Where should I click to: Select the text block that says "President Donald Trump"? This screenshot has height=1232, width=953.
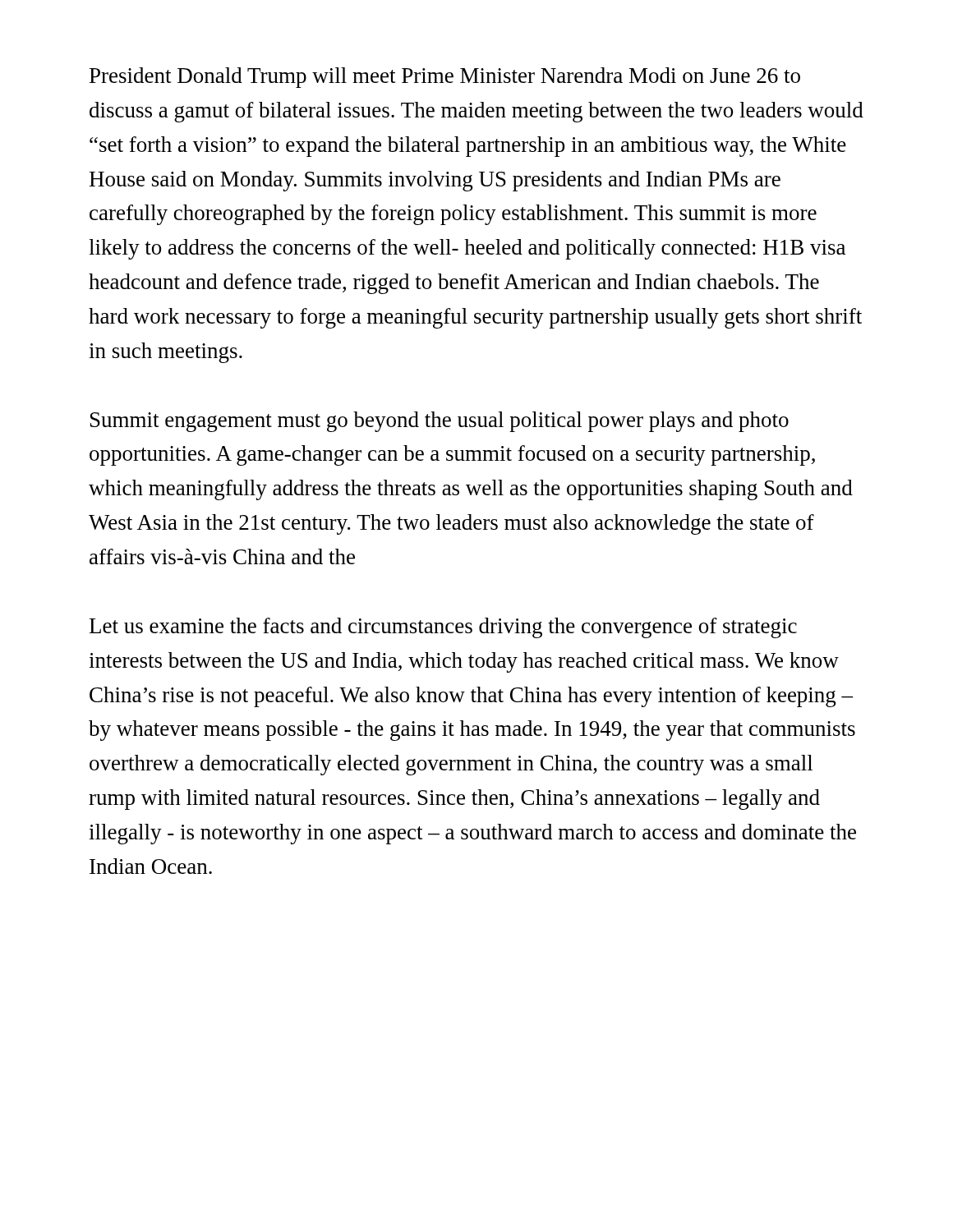476,213
